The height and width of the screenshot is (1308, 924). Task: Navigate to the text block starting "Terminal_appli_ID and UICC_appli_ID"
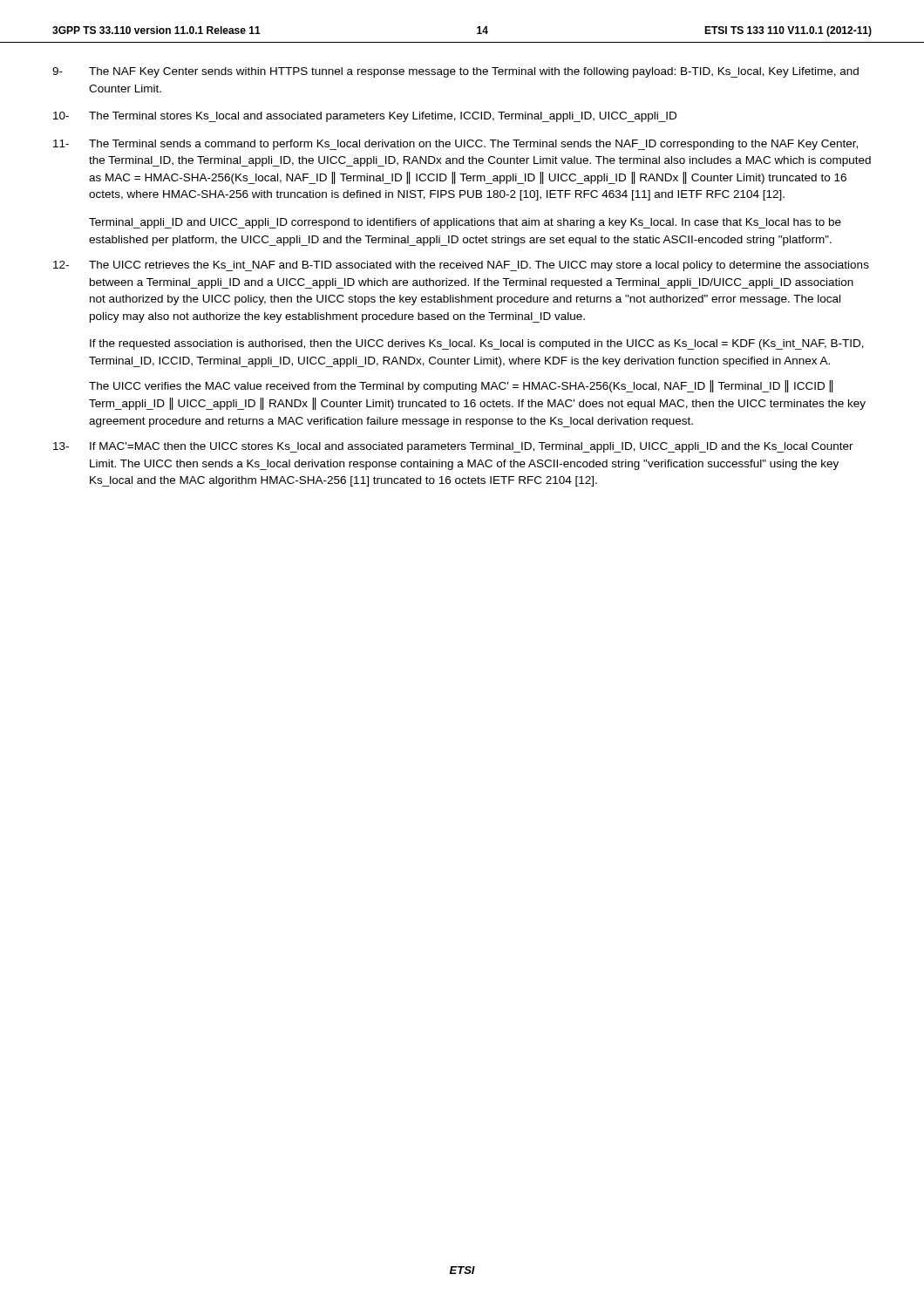pos(465,230)
